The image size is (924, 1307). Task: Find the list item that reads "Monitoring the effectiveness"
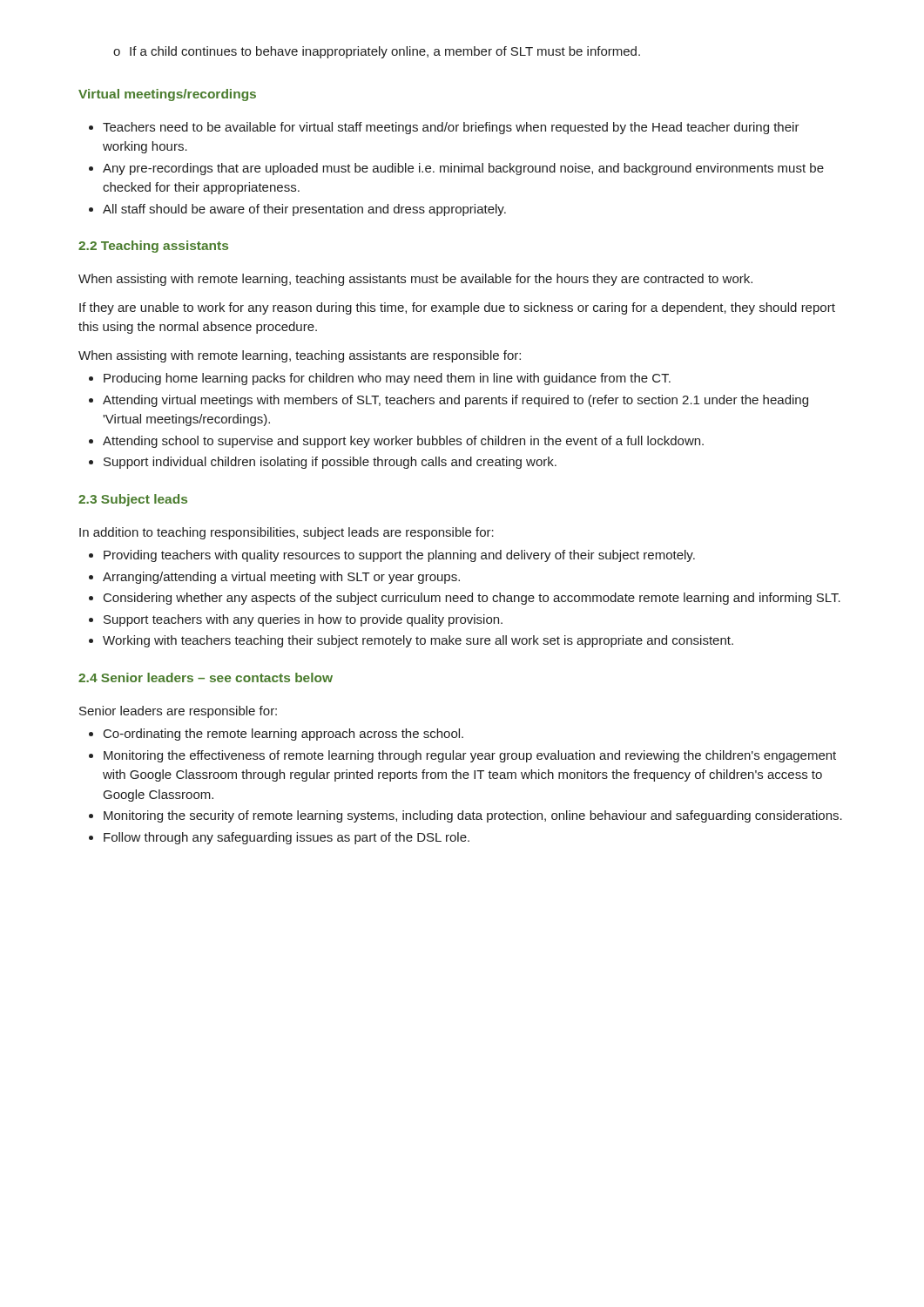tap(462, 775)
